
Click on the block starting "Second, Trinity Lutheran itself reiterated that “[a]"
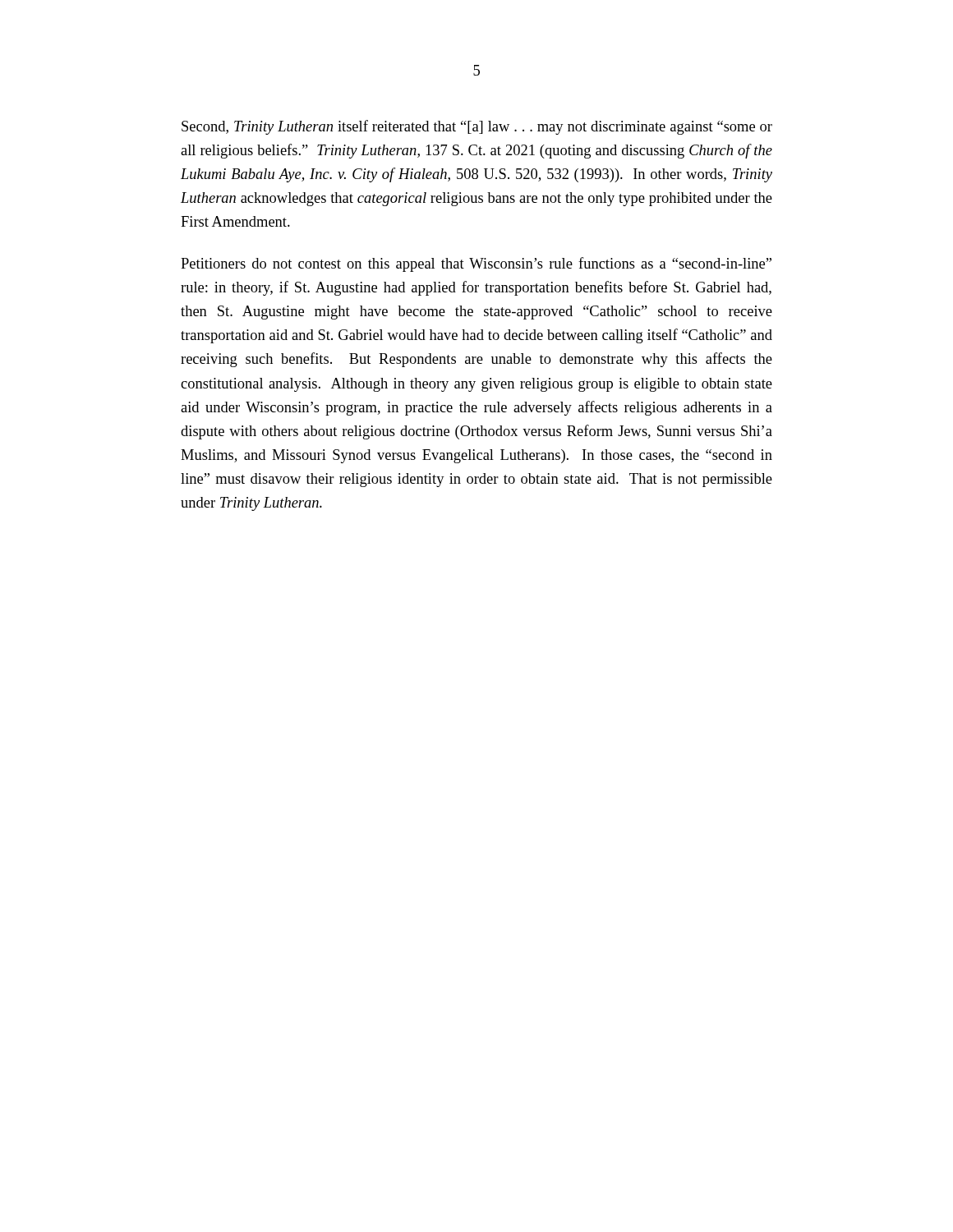coord(476,174)
